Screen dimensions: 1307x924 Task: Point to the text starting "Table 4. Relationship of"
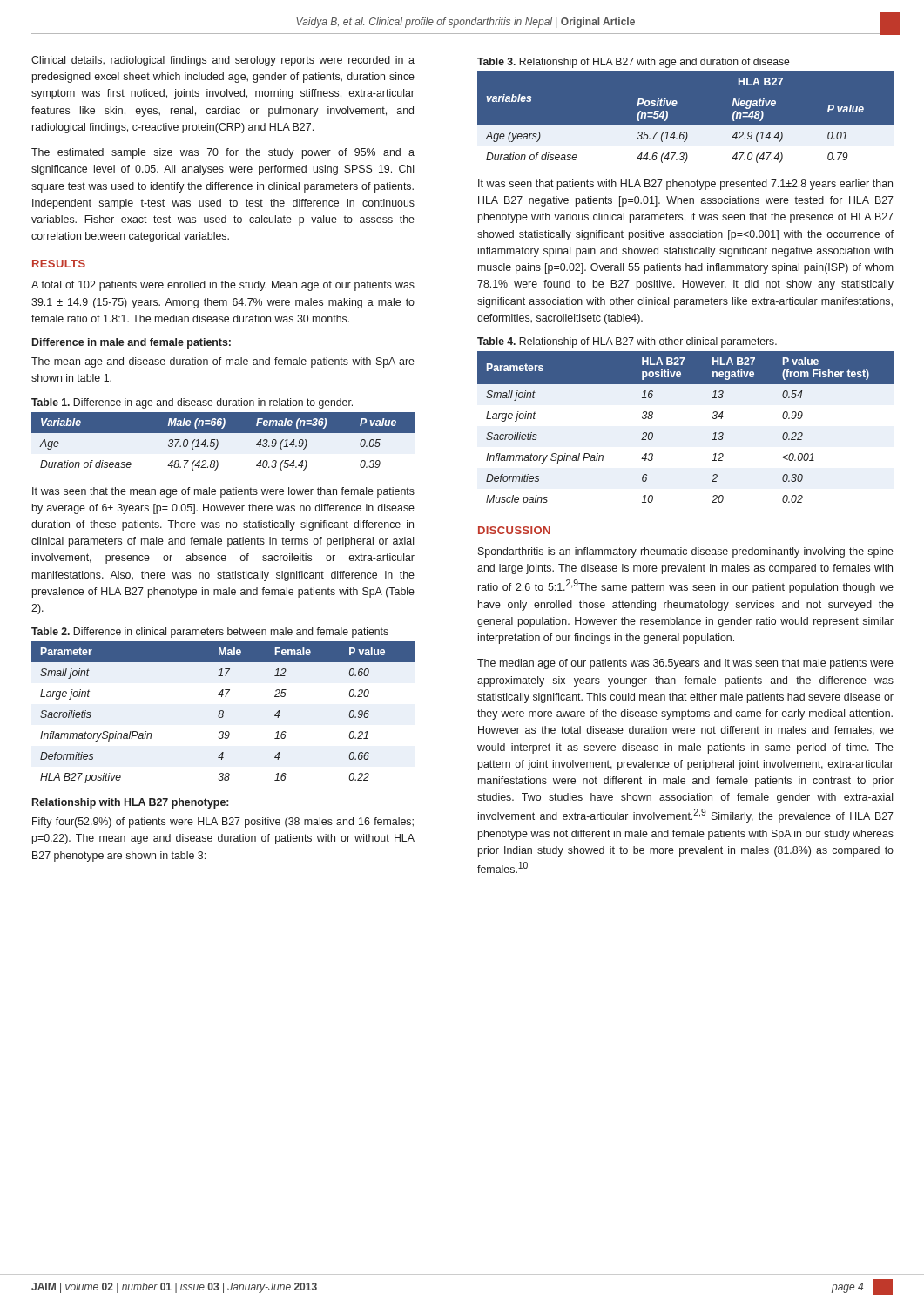click(627, 342)
